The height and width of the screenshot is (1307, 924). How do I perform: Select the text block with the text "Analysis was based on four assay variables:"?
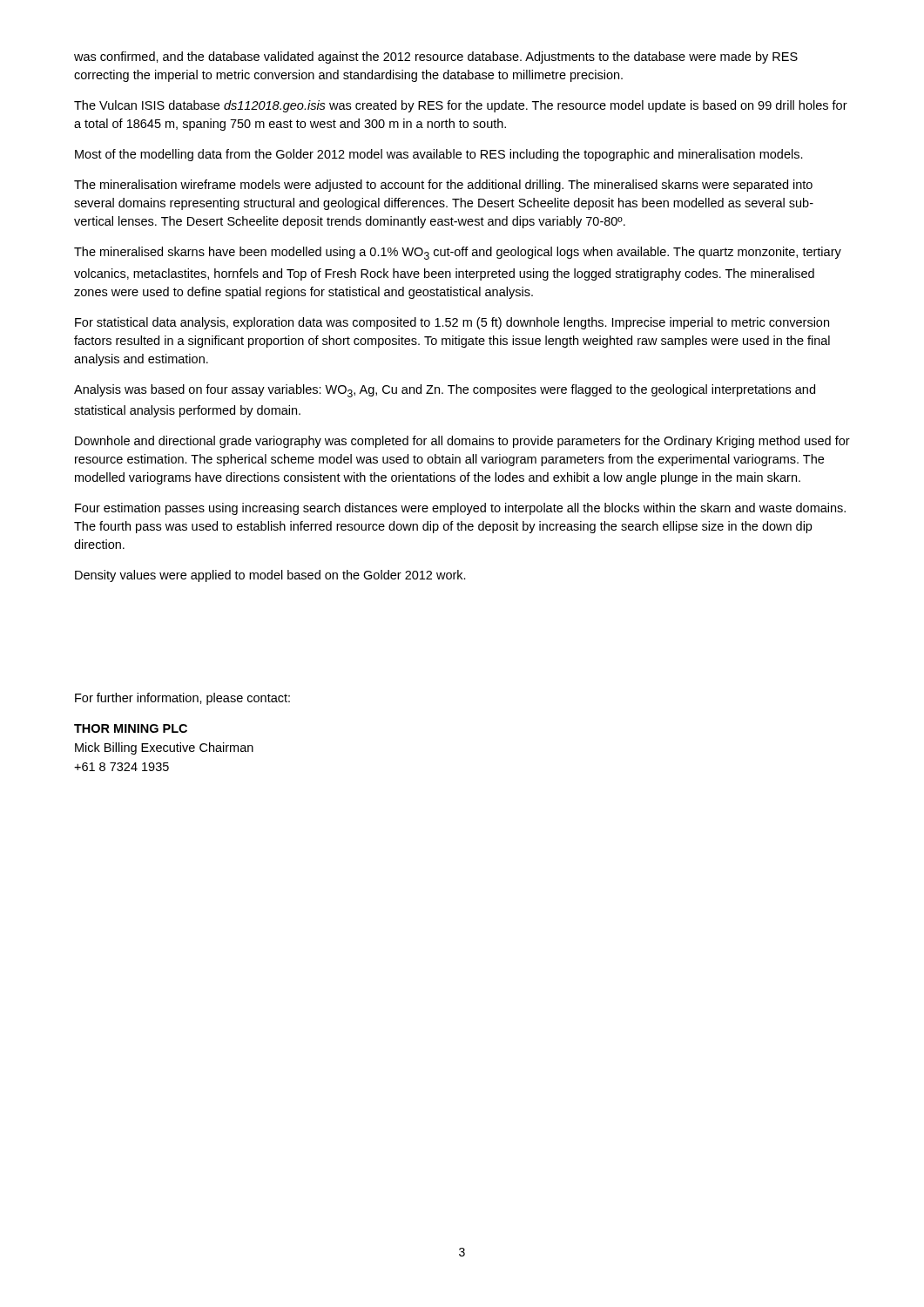coord(445,400)
